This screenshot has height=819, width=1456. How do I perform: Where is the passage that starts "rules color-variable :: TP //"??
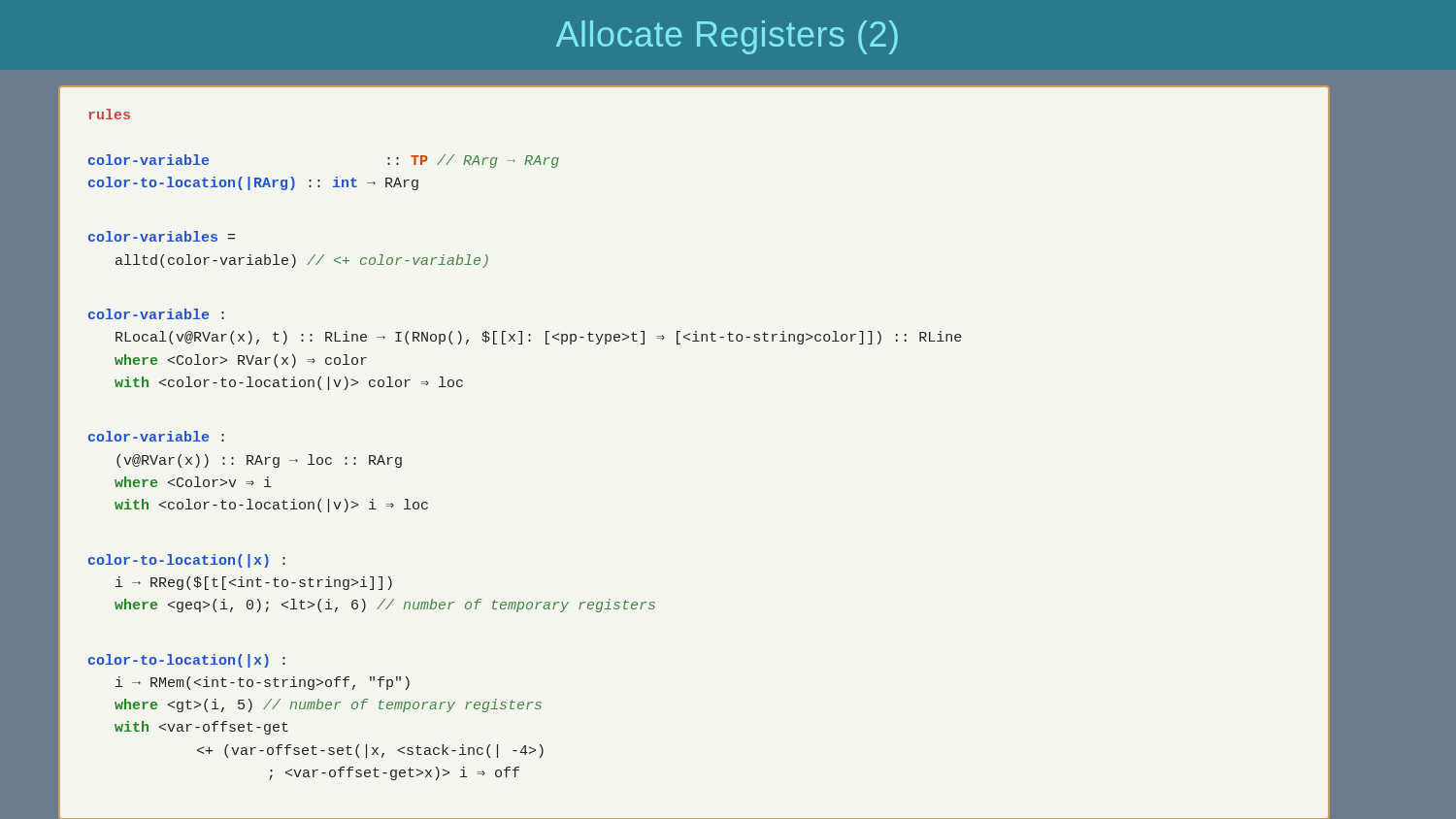(x=109, y=114)
